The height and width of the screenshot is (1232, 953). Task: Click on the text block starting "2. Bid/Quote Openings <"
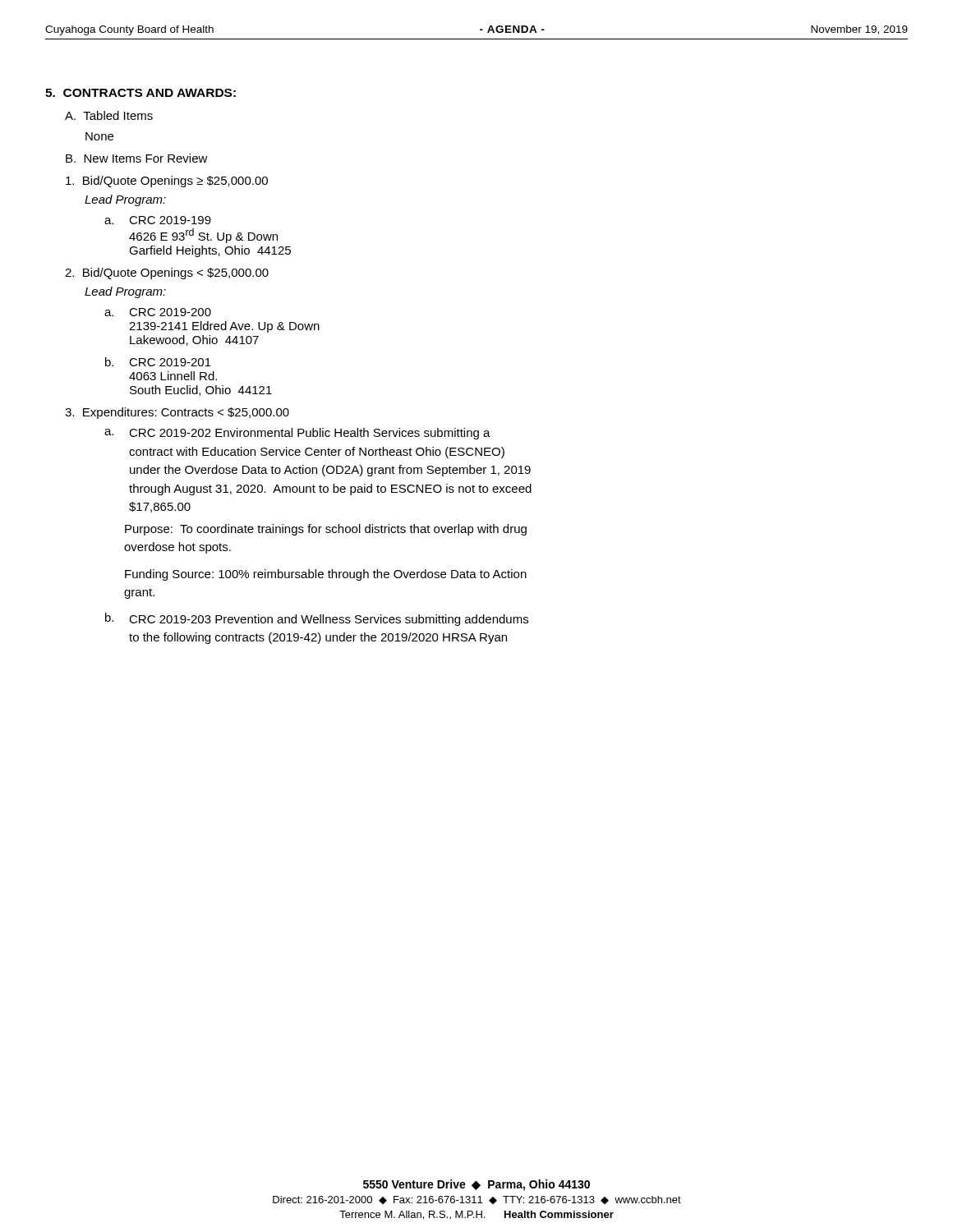[x=167, y=272]
